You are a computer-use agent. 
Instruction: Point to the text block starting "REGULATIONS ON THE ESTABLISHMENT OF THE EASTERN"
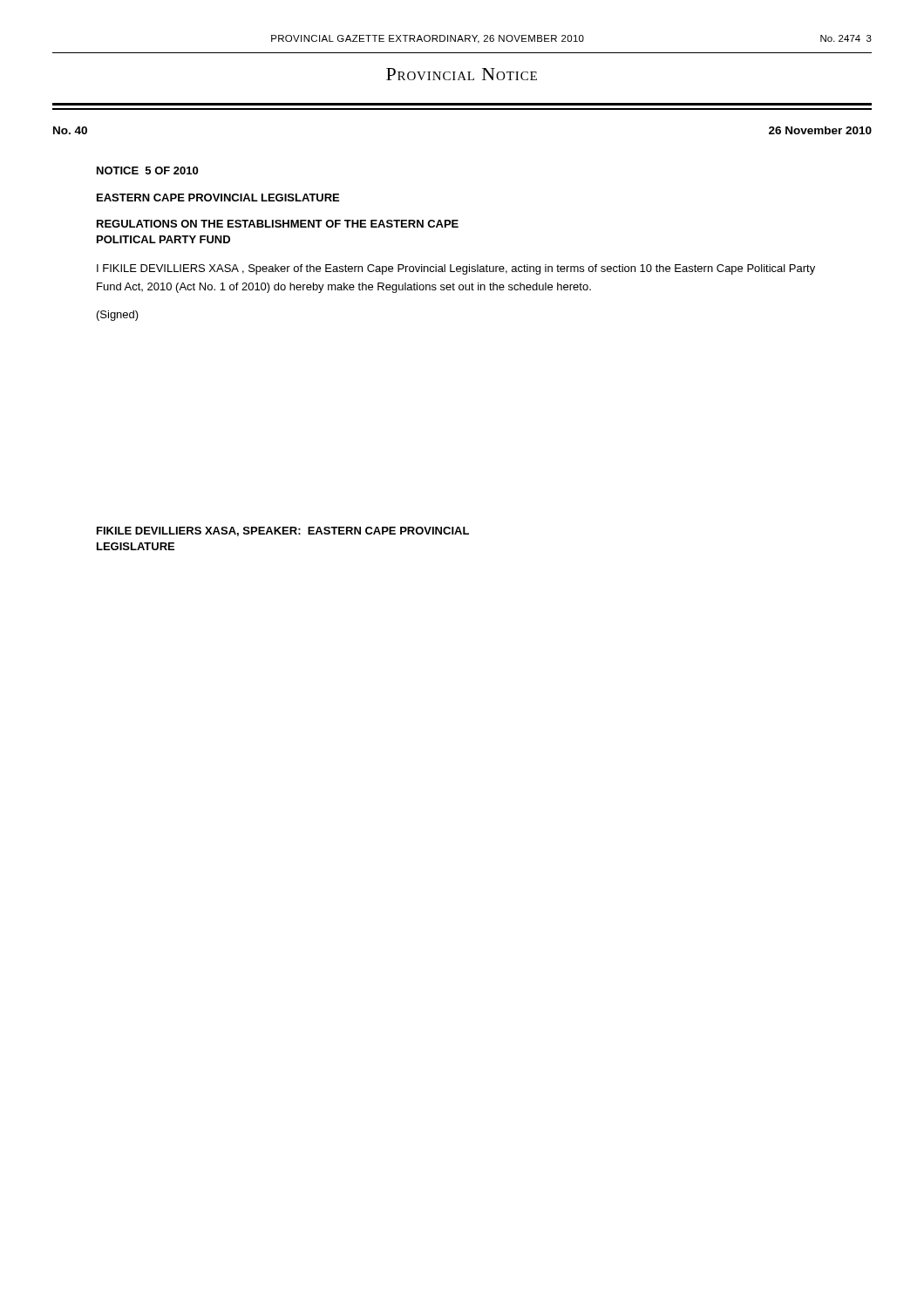pyautogui.click(x=277, y=232)
